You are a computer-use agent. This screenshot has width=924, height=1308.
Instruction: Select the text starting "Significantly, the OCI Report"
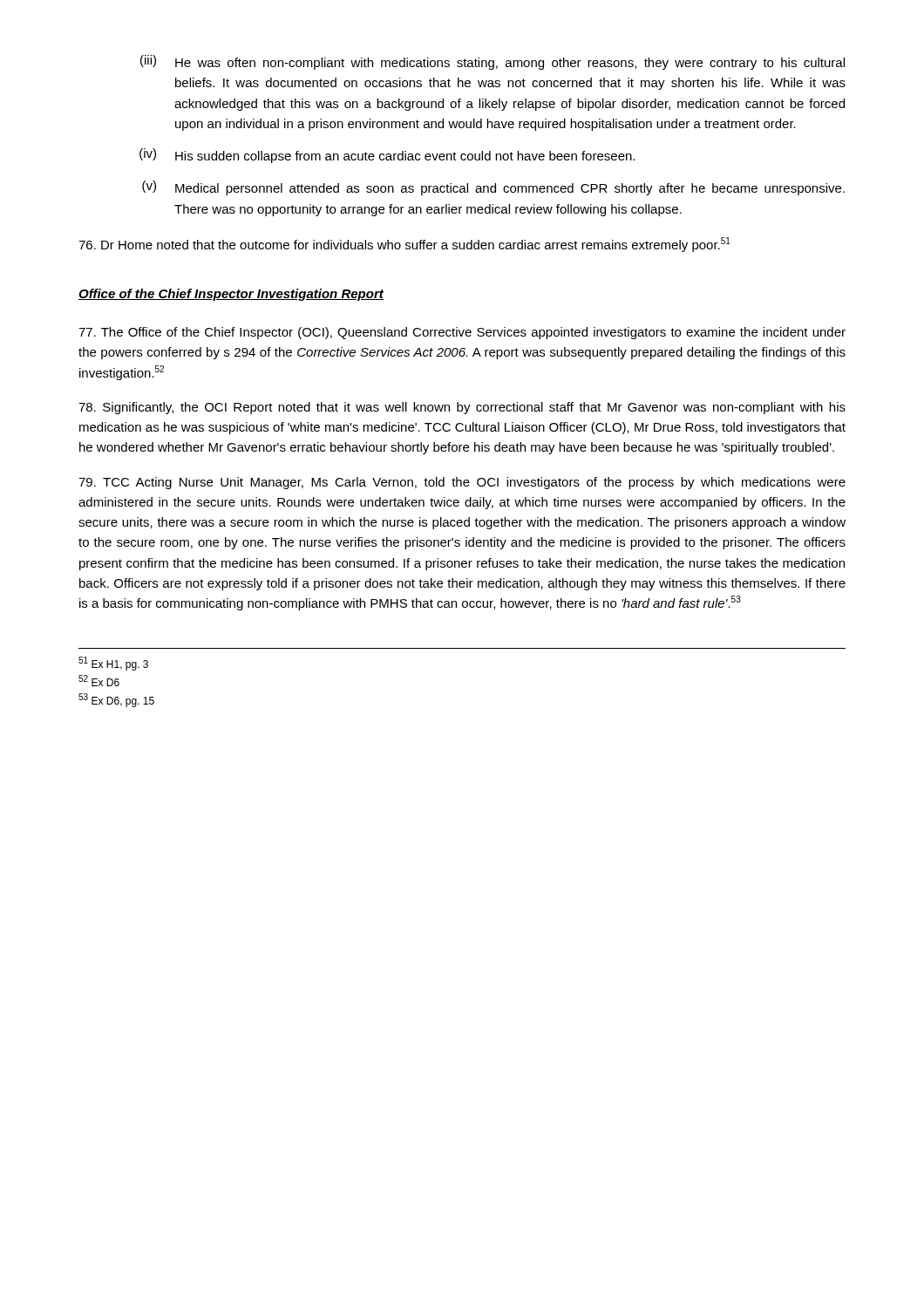[x=462, y=427]
